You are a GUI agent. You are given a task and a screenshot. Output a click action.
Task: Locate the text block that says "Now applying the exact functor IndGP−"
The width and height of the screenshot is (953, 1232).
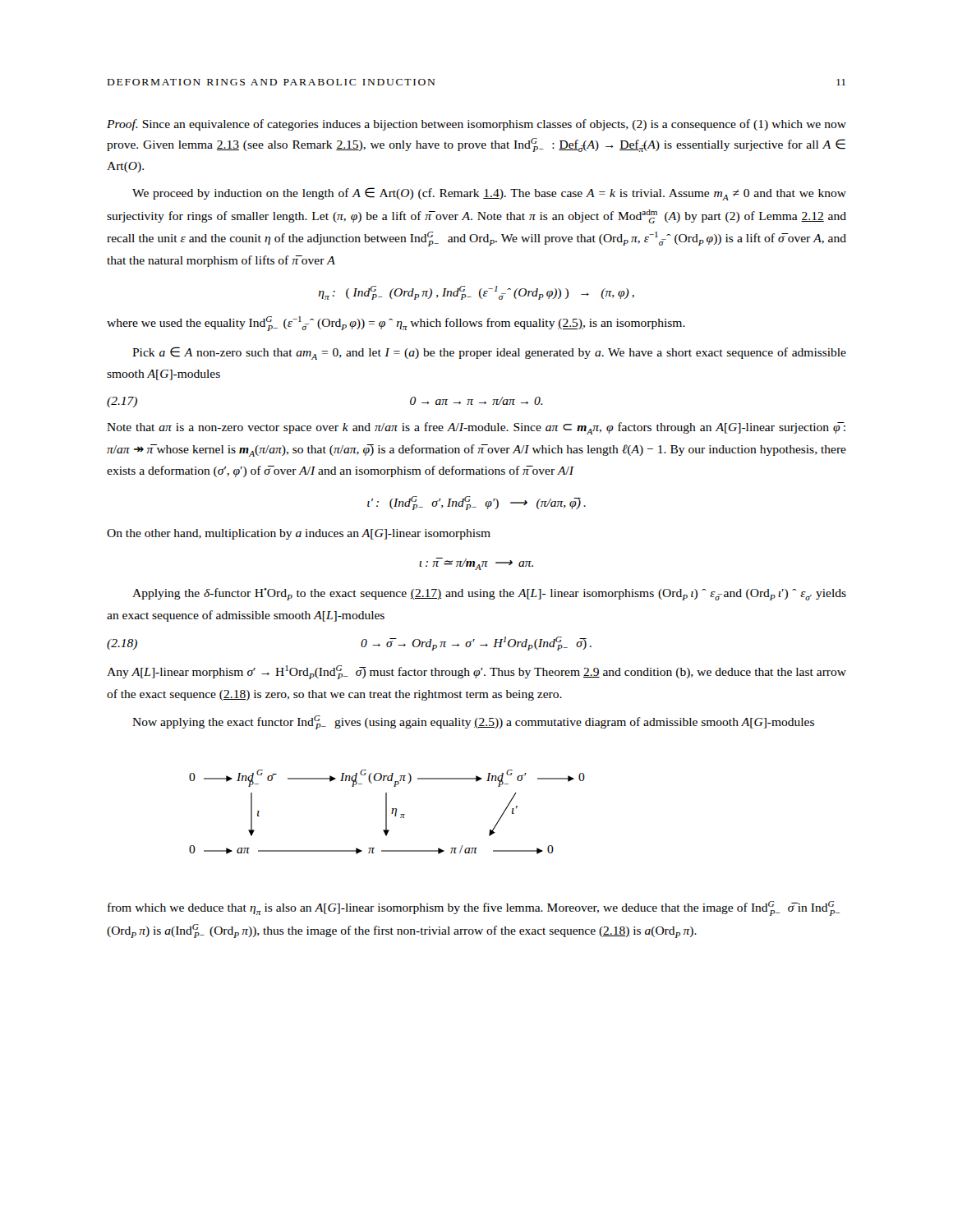[473, 722]
